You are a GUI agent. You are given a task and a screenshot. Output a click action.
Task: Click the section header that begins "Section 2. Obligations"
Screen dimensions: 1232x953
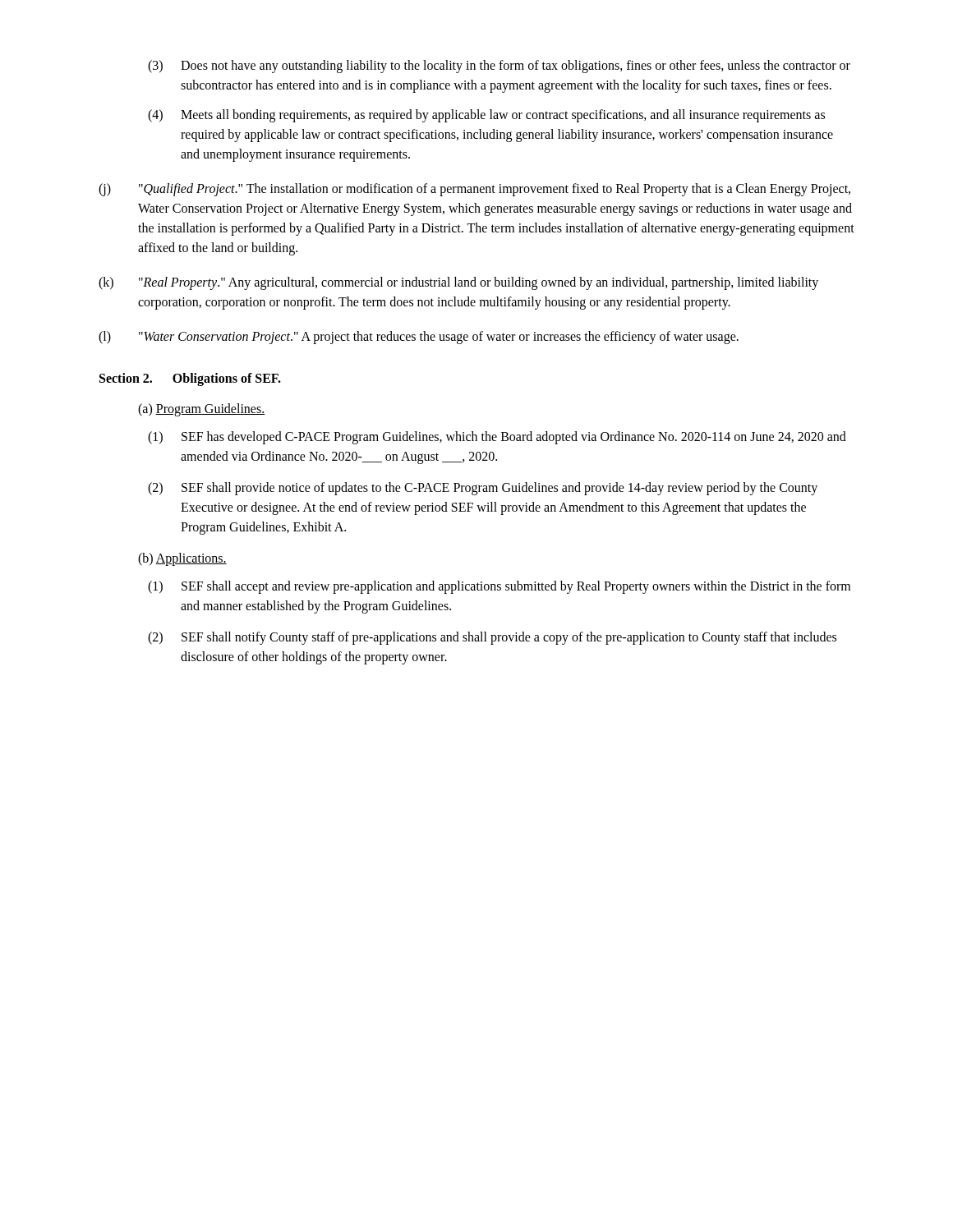[190, 378]
